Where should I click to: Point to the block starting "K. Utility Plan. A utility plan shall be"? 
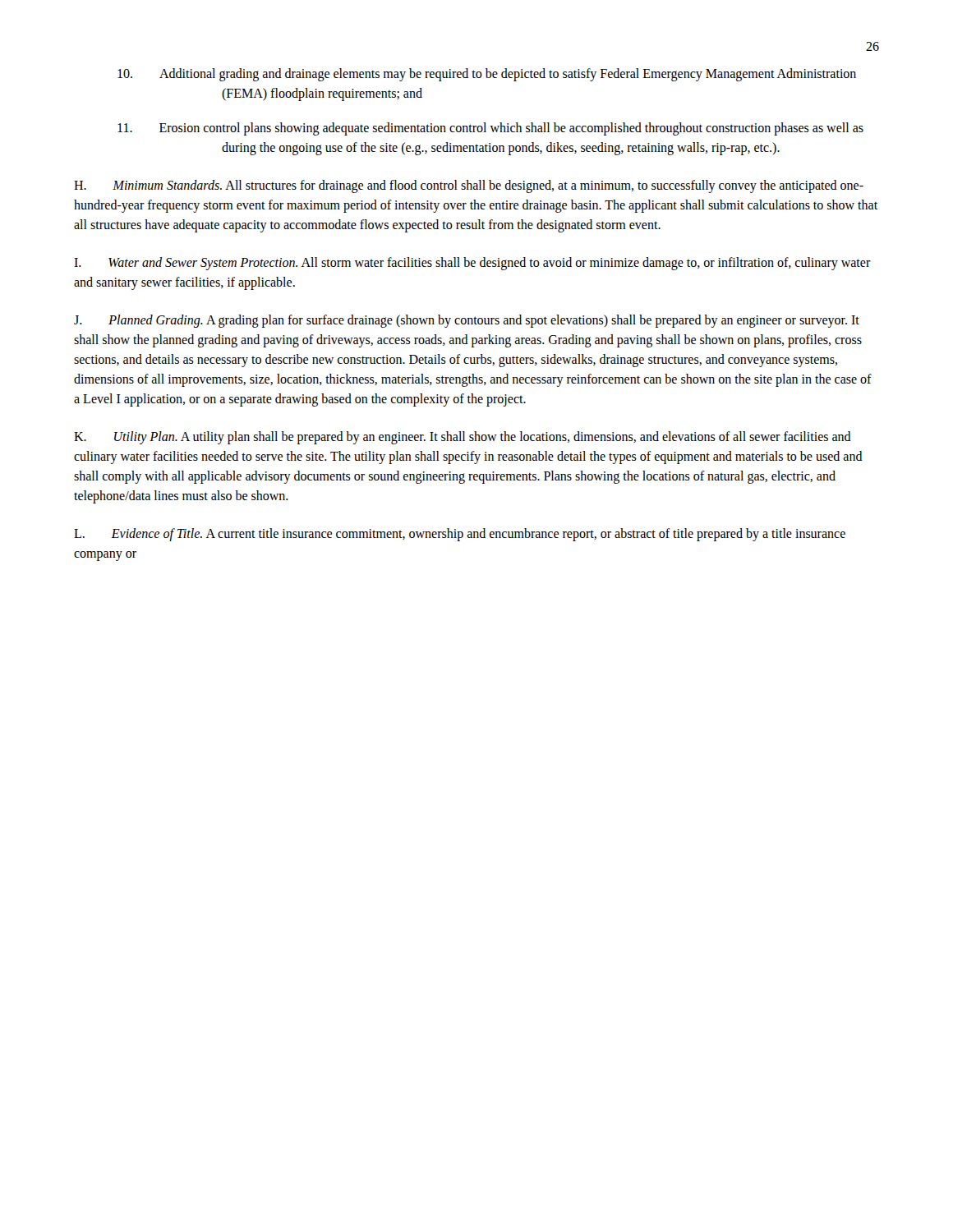coord(468,466)
